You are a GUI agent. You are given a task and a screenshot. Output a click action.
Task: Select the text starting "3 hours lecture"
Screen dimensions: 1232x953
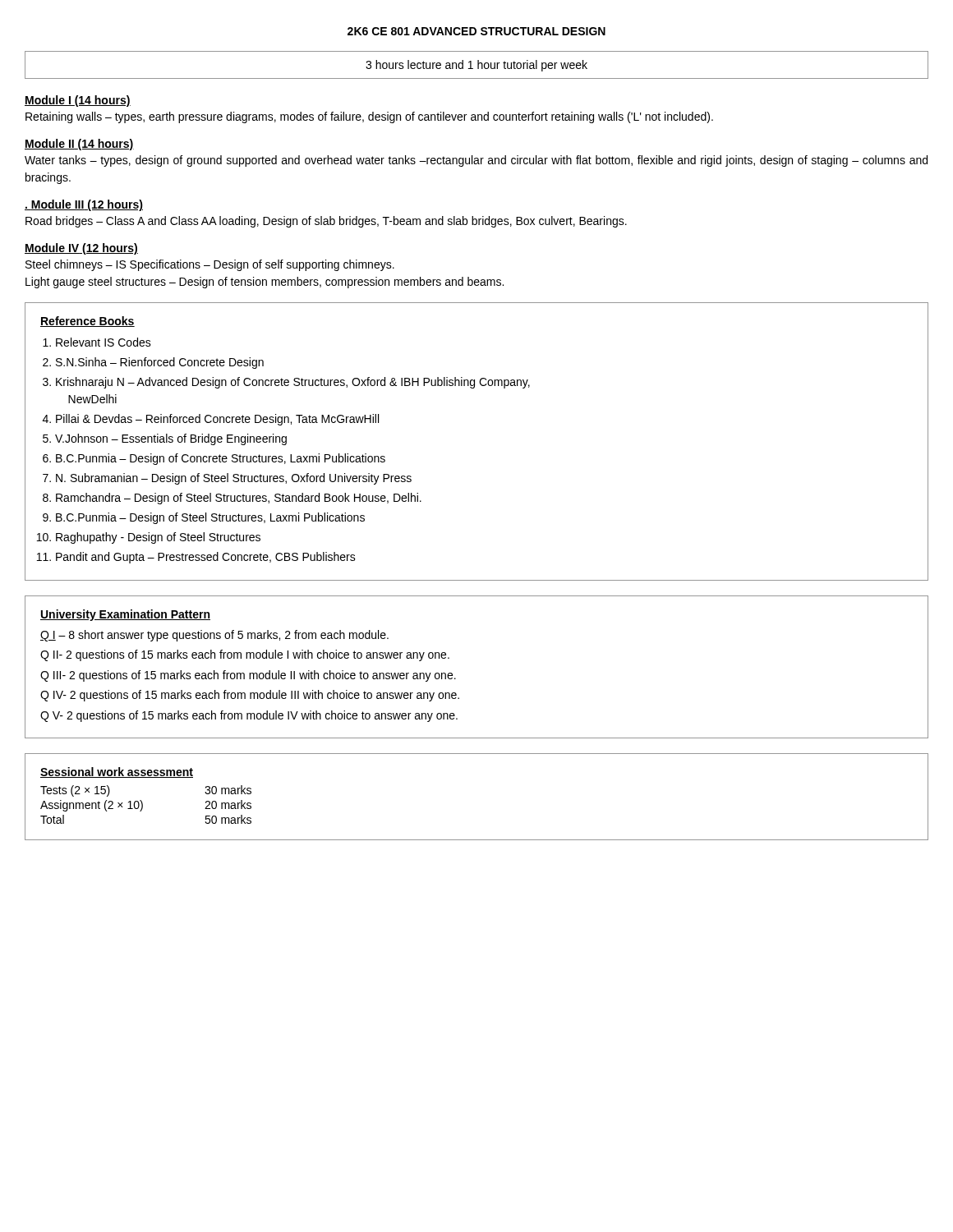[476, 65]
